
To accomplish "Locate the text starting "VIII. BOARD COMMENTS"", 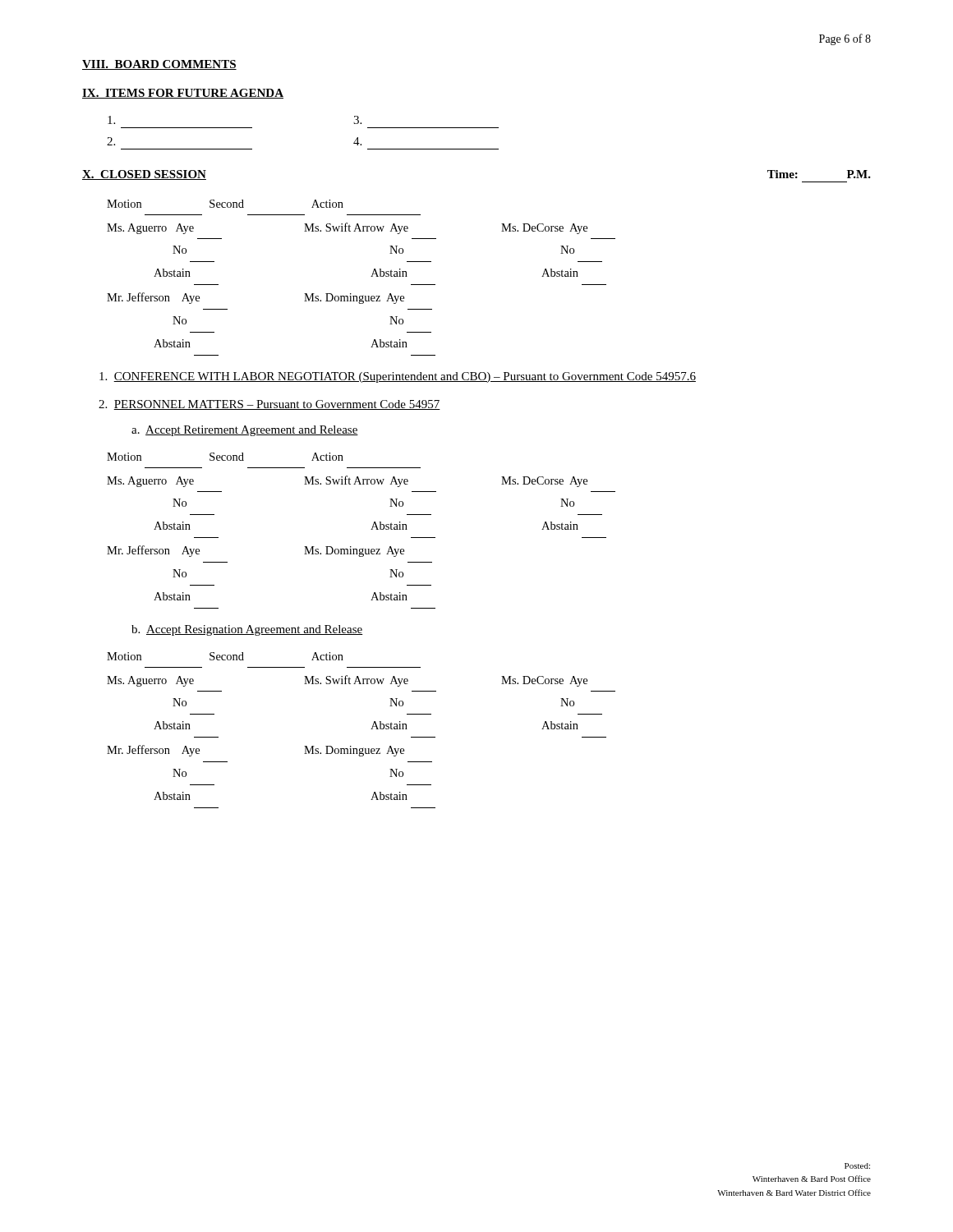I will click(x=159, y=64).
